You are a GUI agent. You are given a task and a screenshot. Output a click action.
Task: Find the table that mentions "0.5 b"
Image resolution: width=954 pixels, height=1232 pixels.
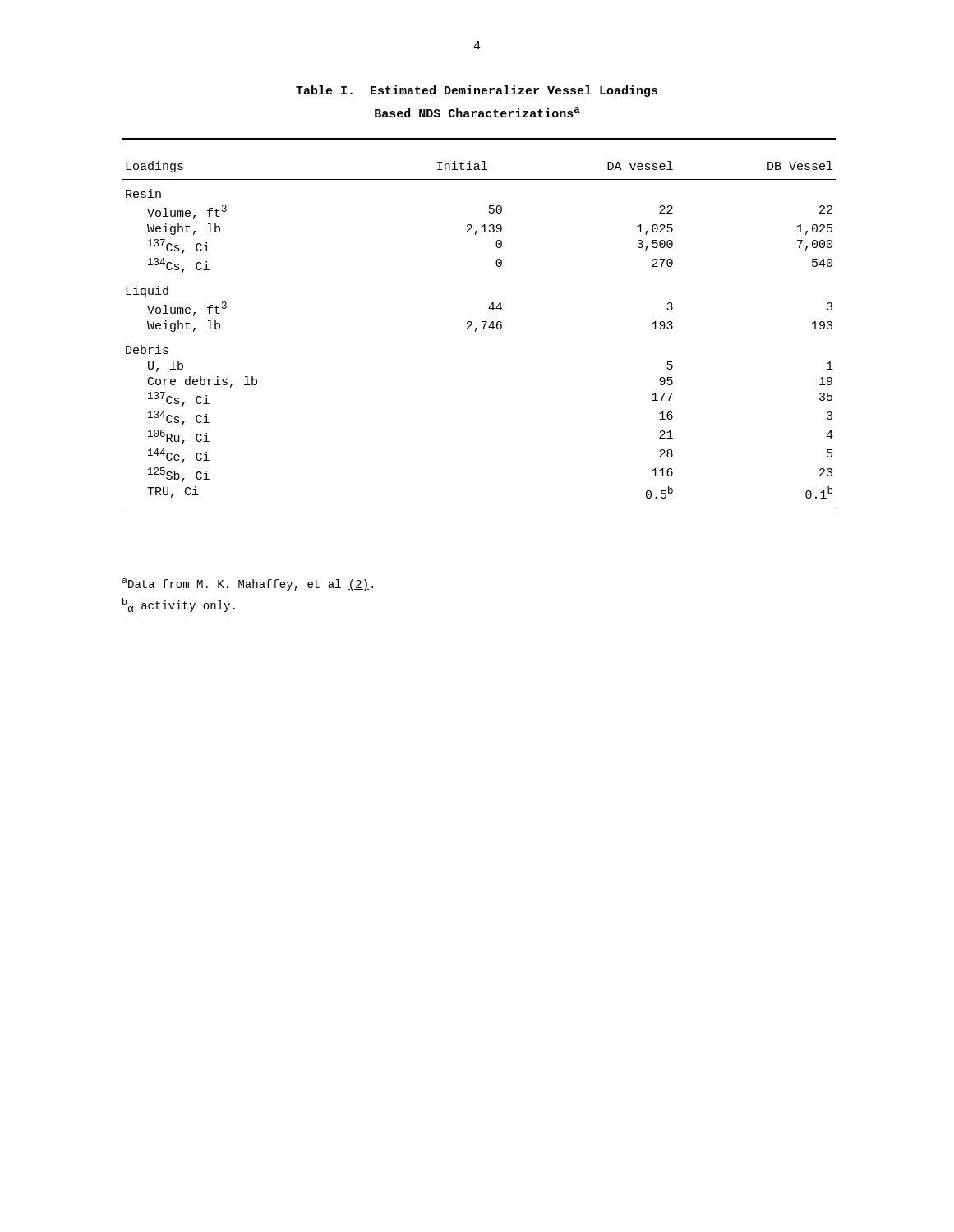(479, 323)
